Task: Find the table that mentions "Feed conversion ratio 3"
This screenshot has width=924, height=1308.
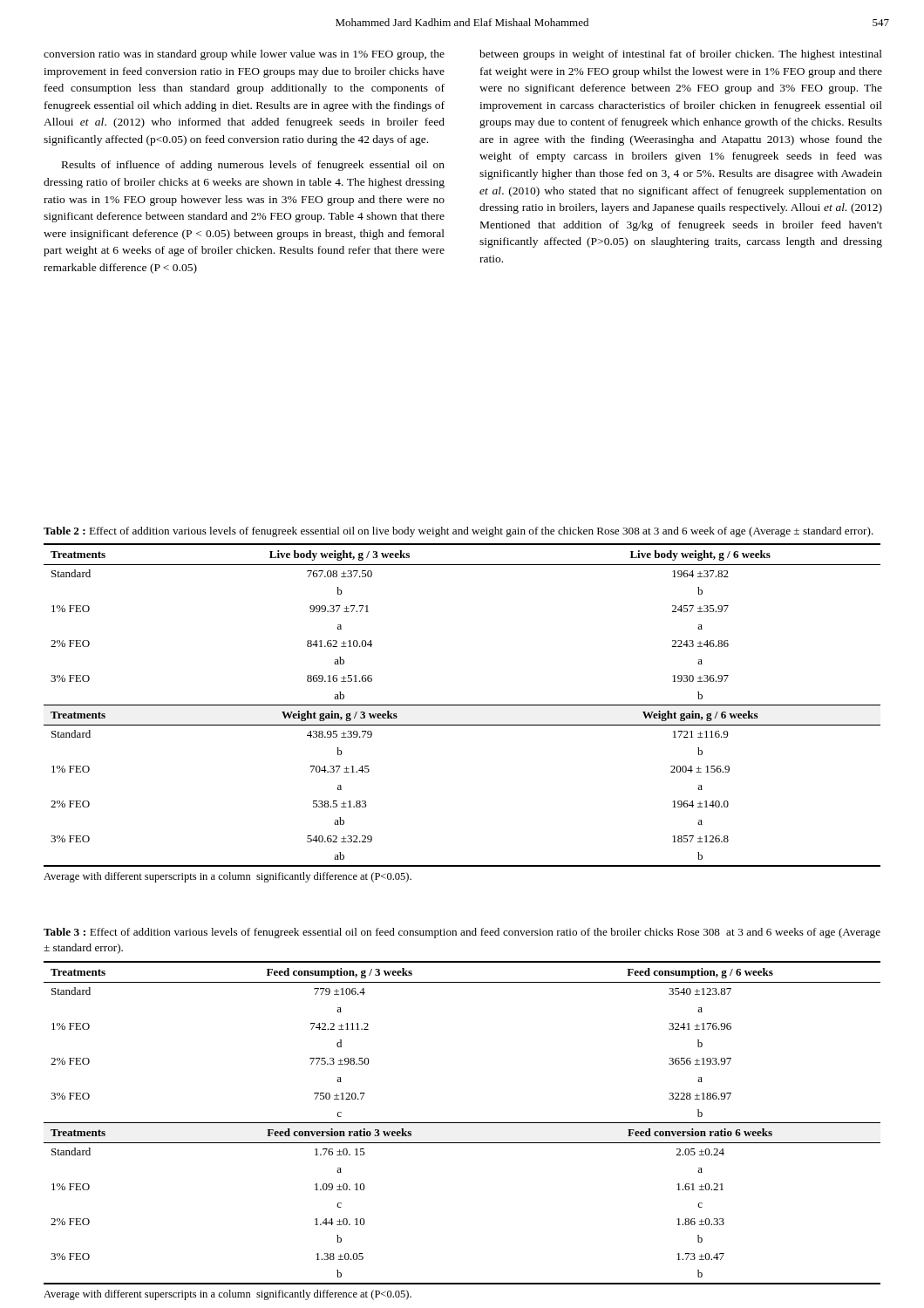Action: pyautogui.click(x=462, y=1123)
